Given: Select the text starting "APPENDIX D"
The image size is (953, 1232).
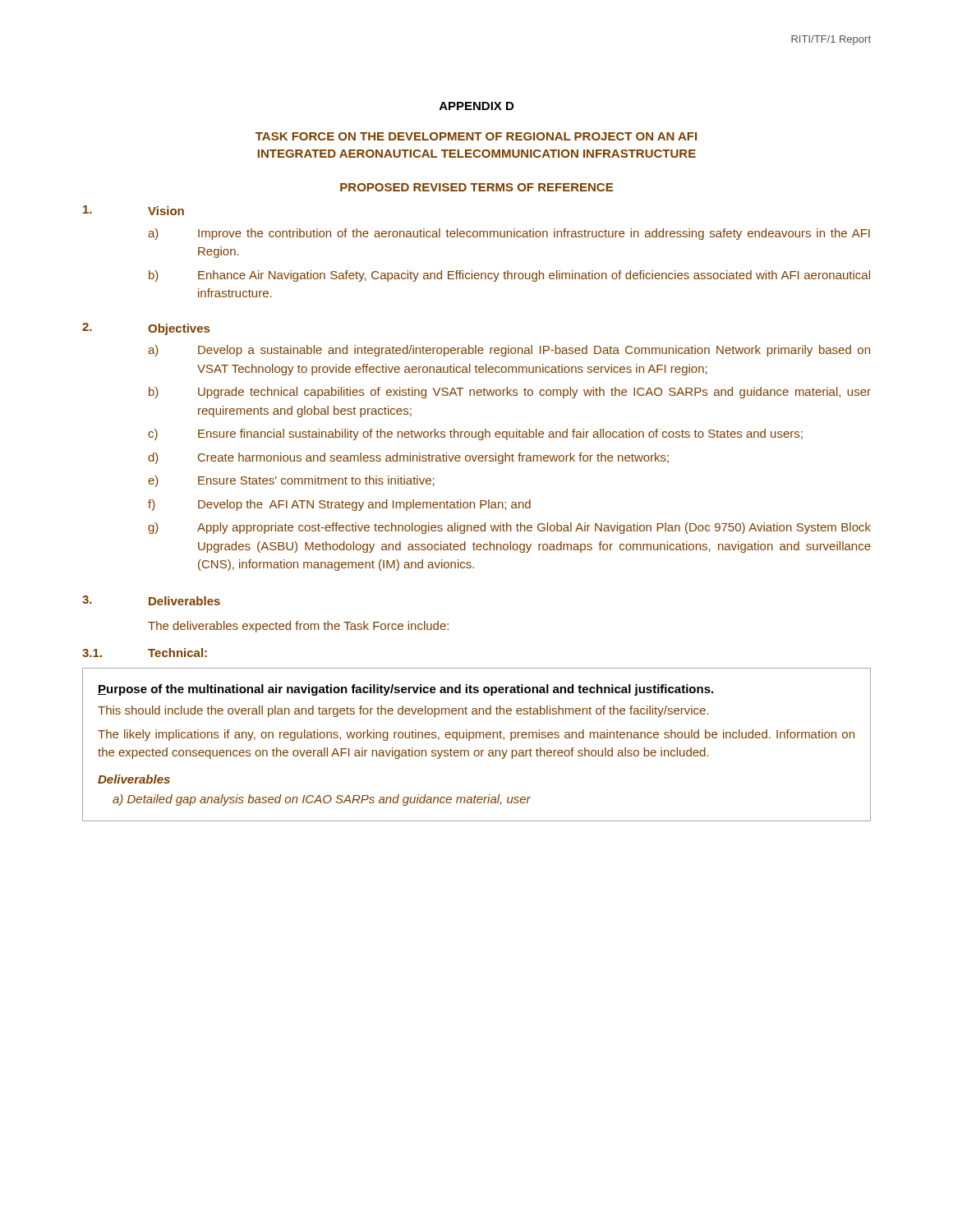Looking at the screenshot, I should coord(476,106).
